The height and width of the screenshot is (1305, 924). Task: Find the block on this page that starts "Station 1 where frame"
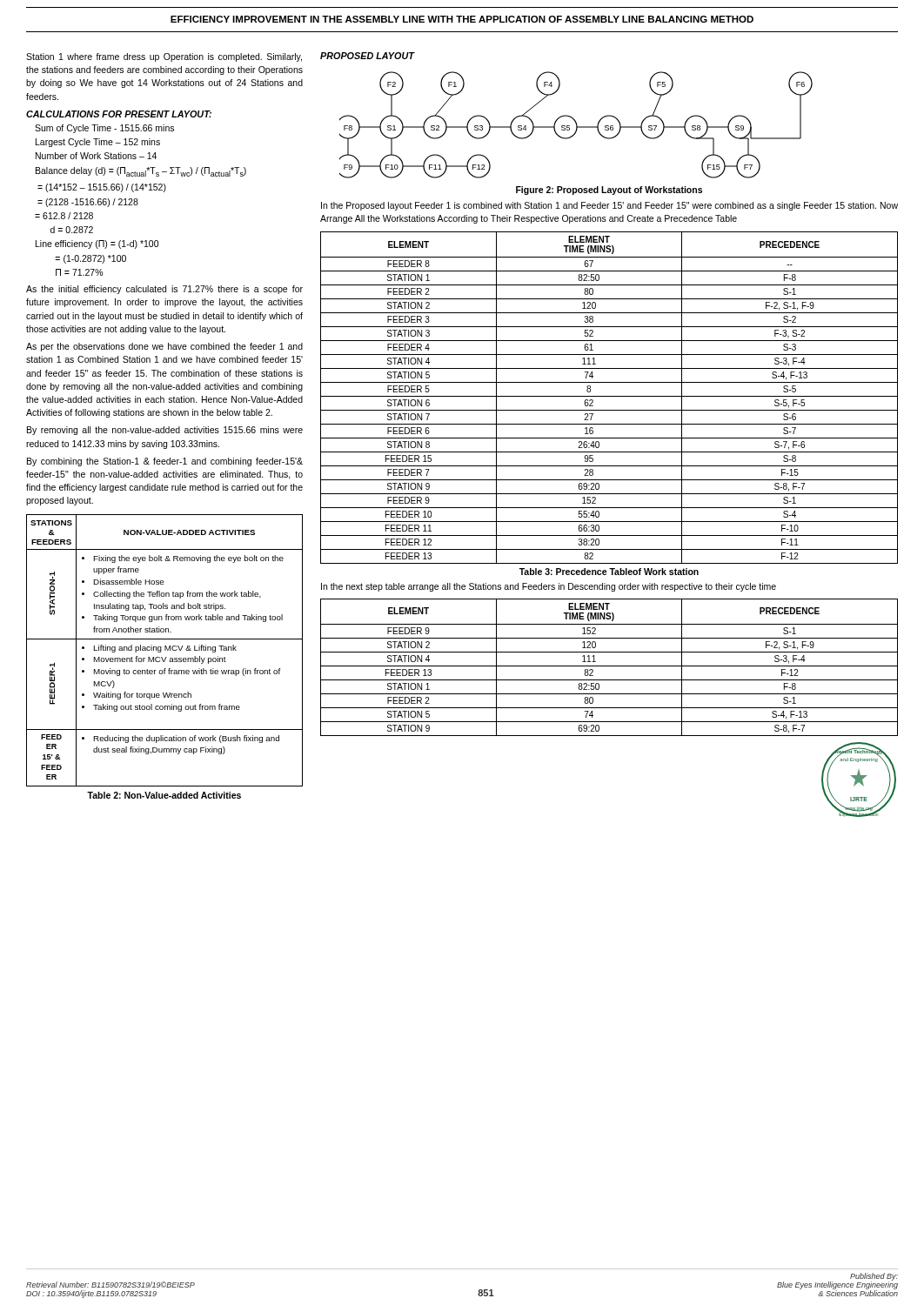click(x=164, y=76)
